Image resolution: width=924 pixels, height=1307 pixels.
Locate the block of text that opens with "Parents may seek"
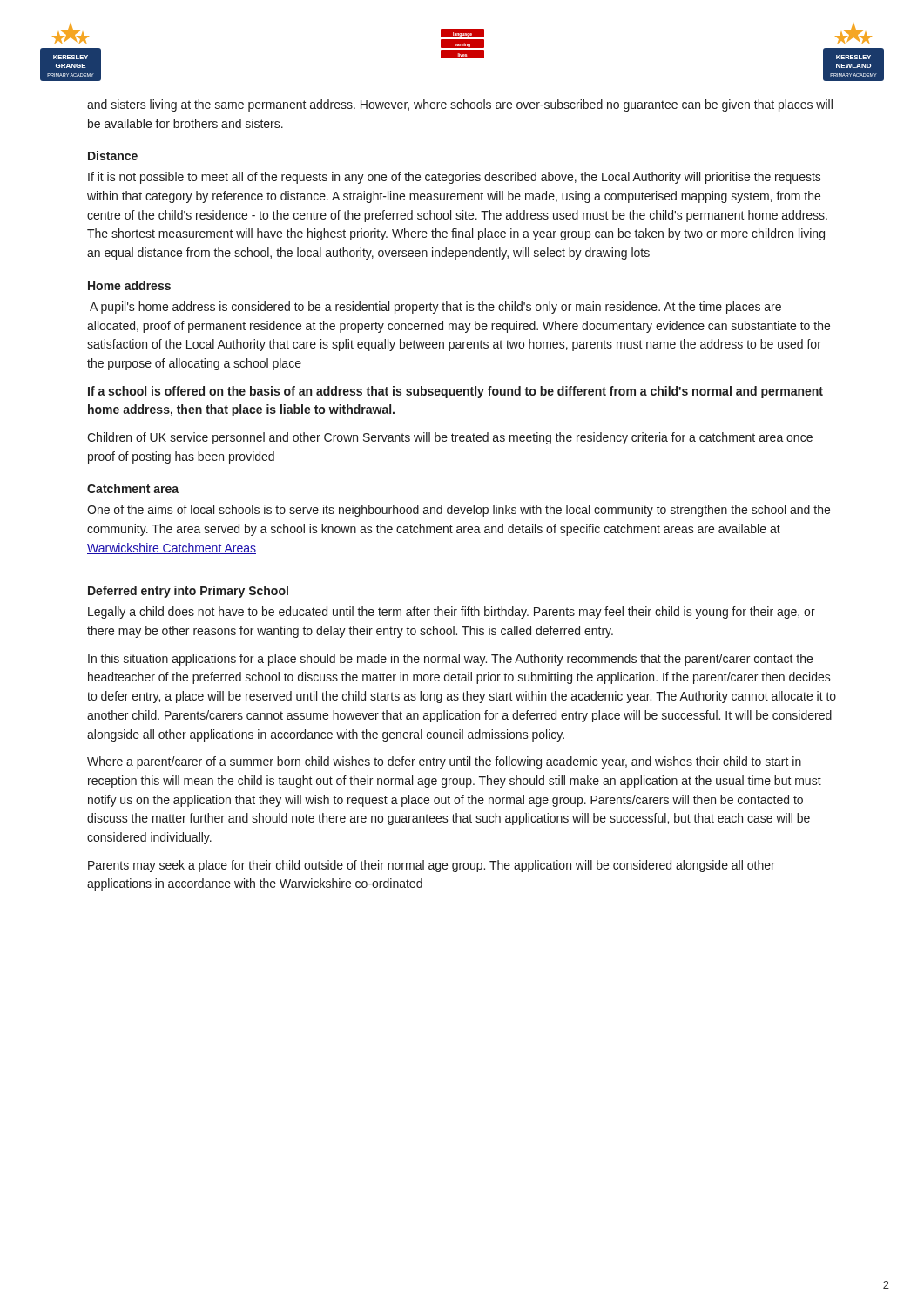click(431, 874)
